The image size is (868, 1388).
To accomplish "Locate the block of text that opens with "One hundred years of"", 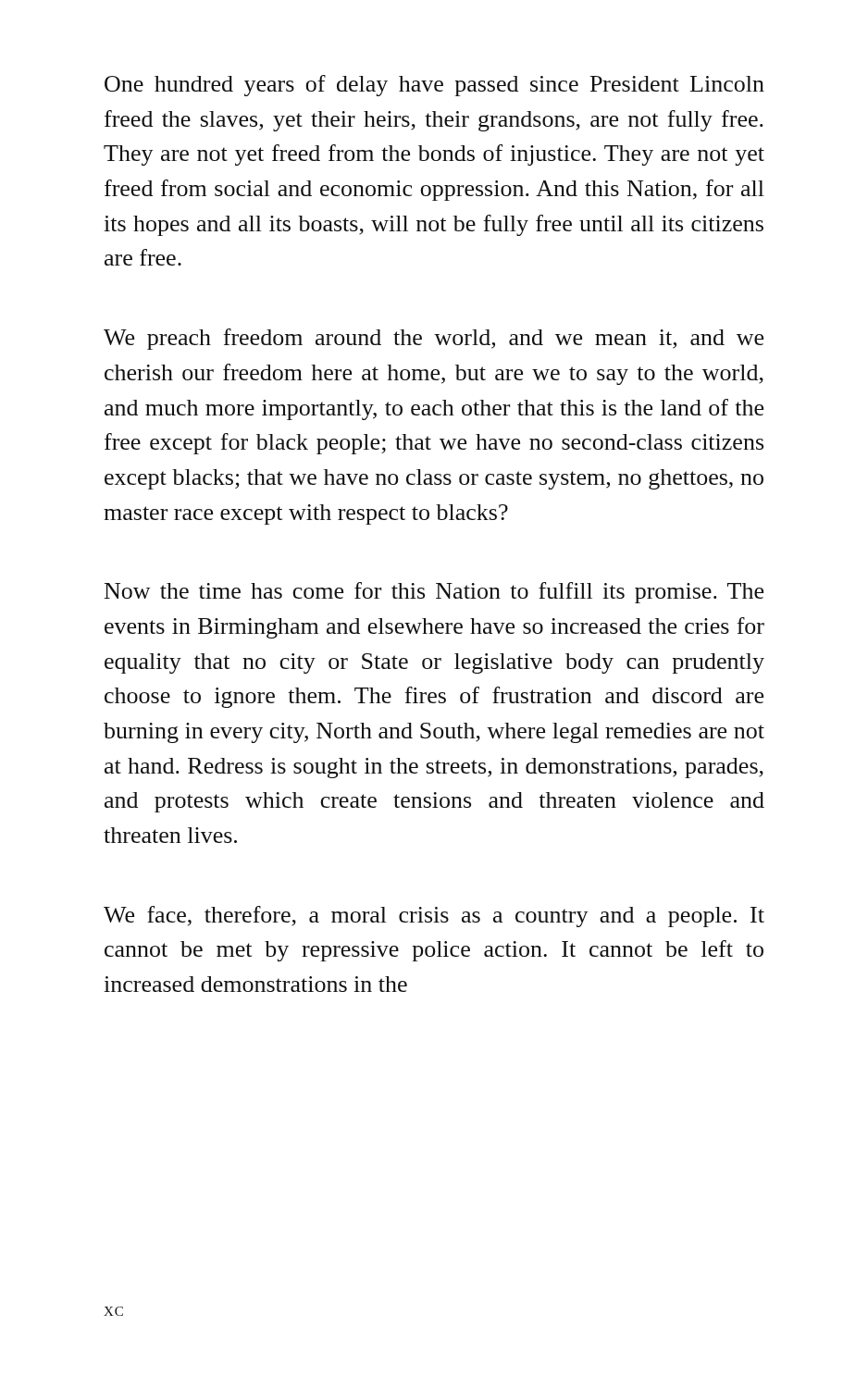I will 434,171.
